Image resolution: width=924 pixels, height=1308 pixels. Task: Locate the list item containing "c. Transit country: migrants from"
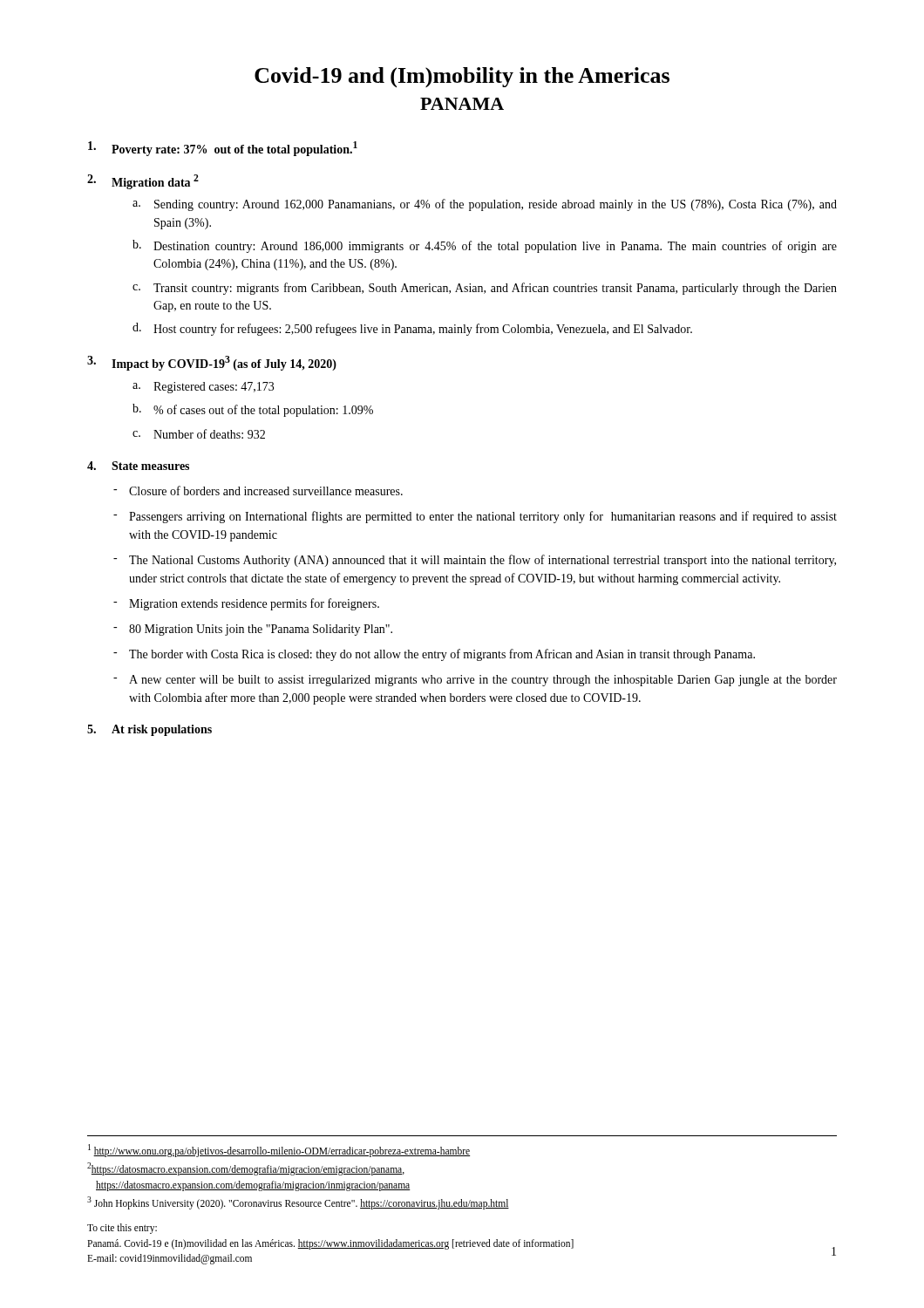485,297
